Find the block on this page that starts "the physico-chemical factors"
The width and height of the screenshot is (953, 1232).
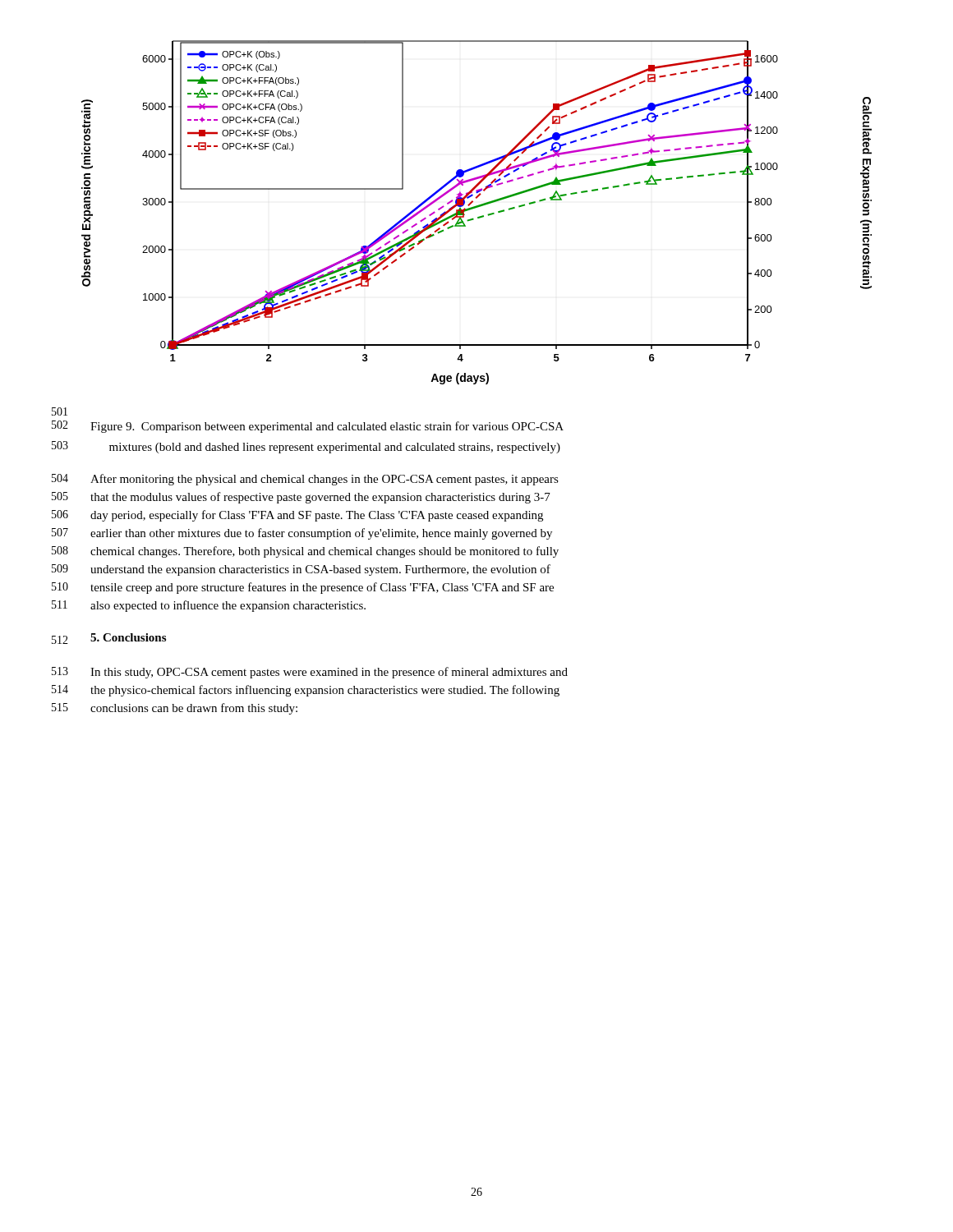[325, 690]
